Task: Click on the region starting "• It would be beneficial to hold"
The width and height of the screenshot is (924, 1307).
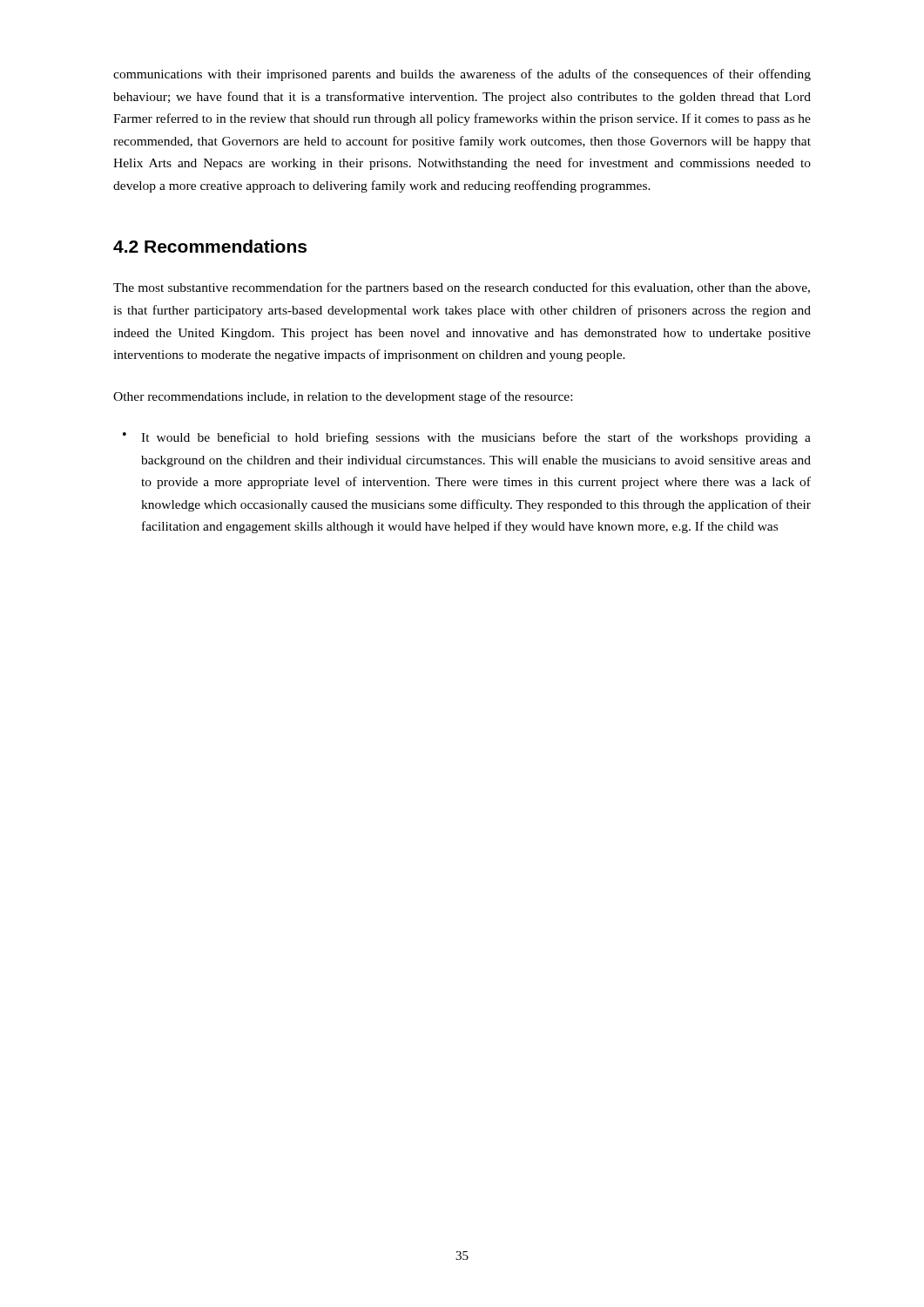Action: coord(466,482)
